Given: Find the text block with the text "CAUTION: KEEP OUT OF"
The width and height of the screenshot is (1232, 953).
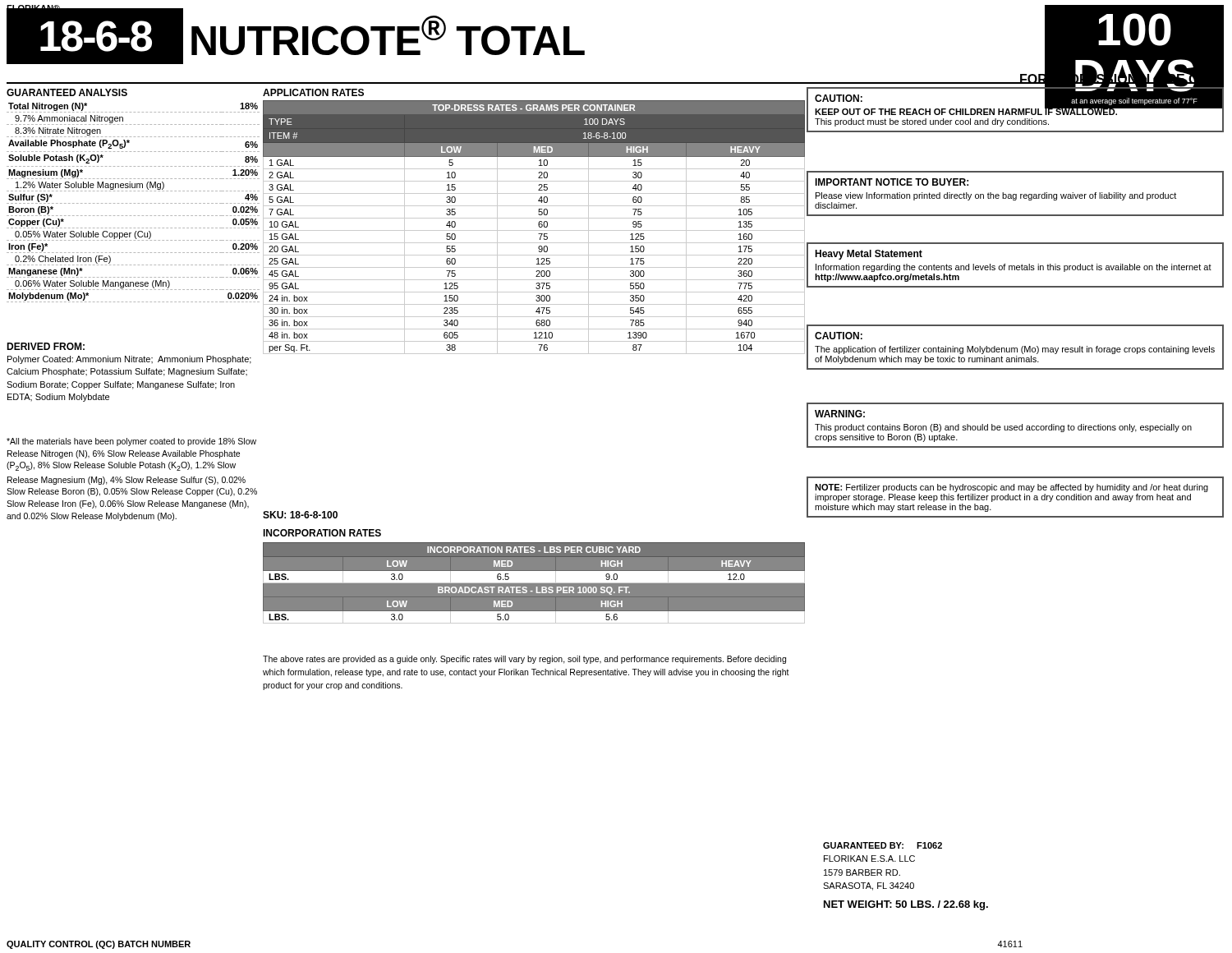Looking at the screenshot, I should [x=1015, y=110].
